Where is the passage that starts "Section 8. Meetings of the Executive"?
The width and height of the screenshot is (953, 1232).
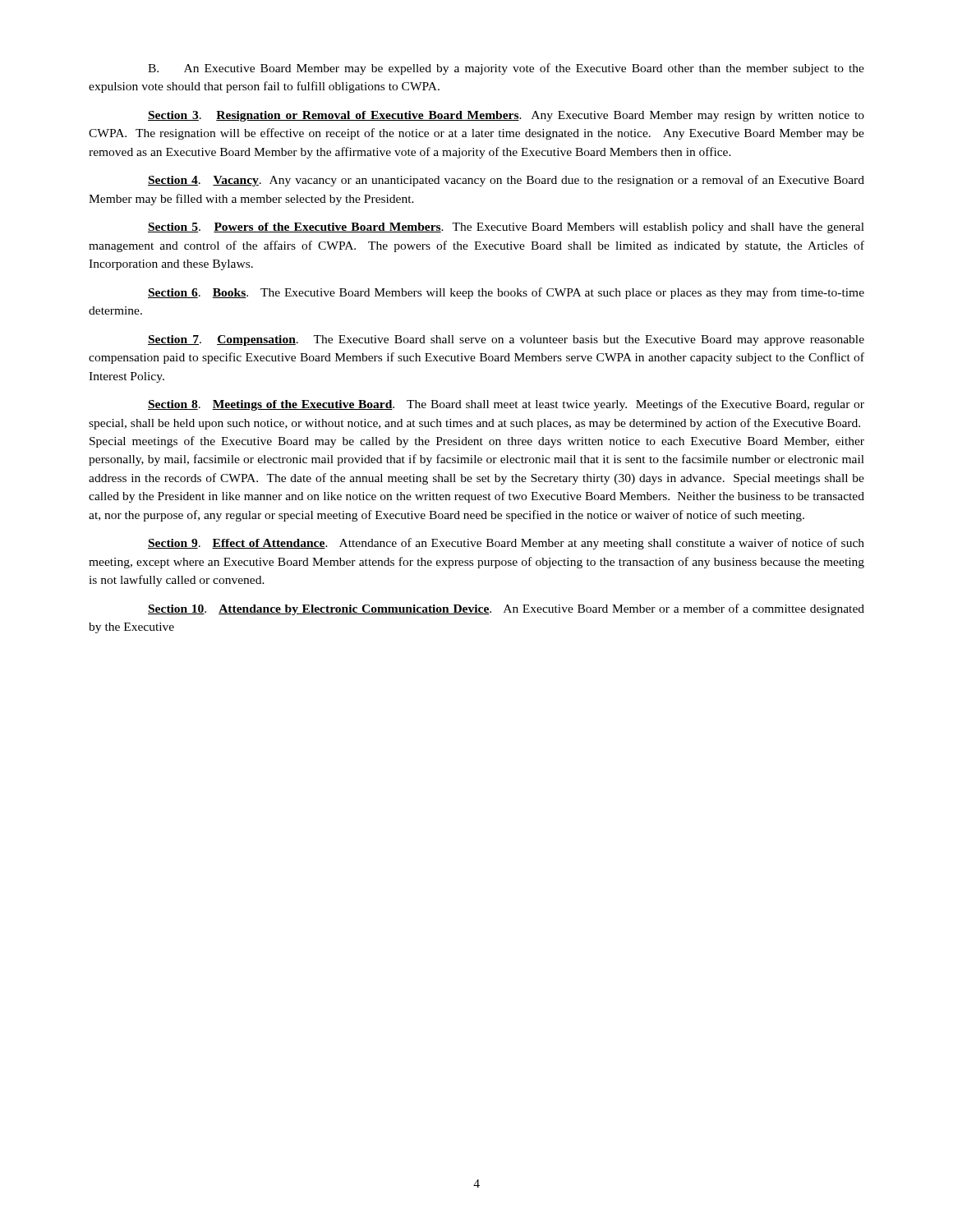pyautogui.click(x=476, y=460)
